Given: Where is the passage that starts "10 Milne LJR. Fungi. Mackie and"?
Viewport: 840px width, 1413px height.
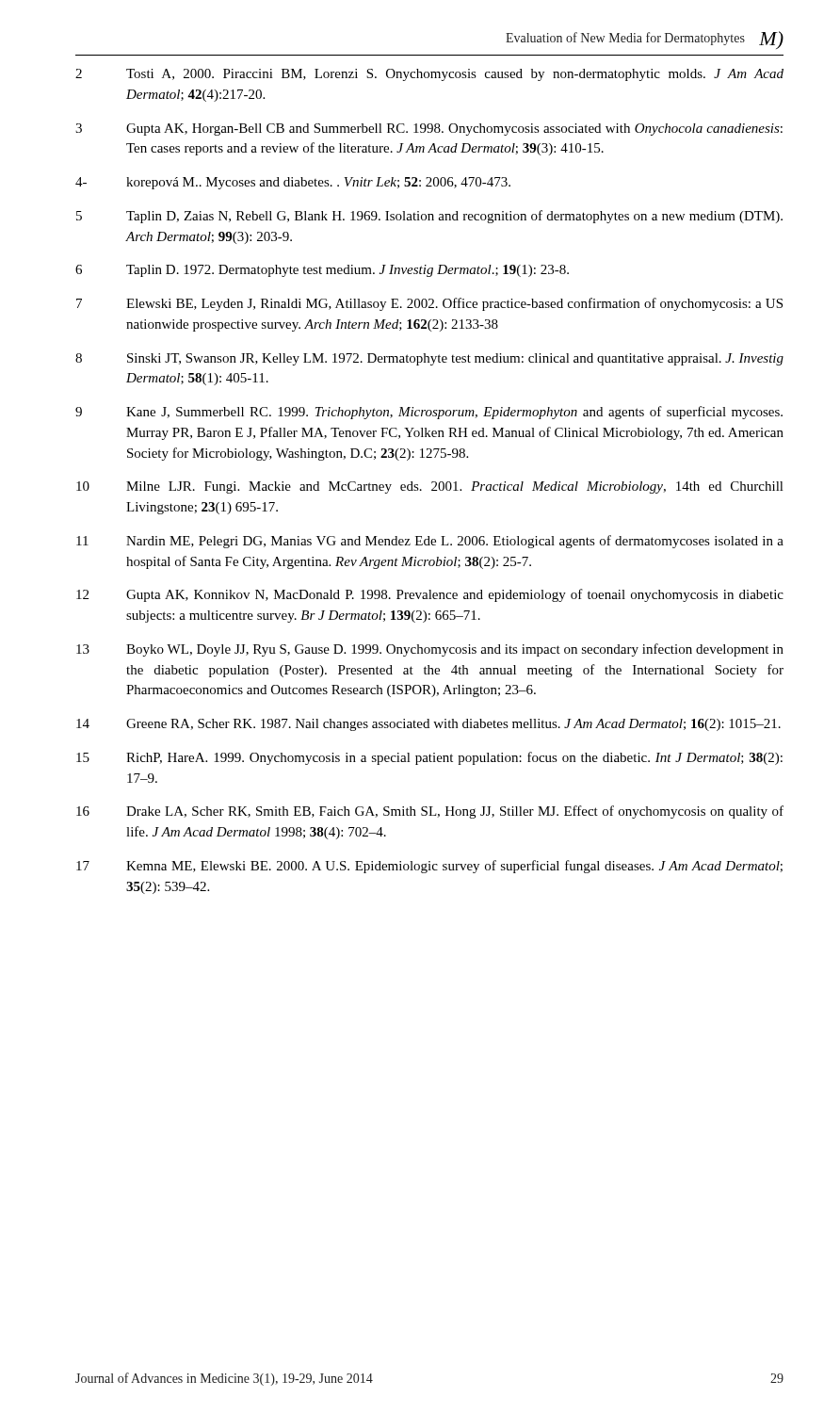Looking at the screenshot, I should 429,497.
